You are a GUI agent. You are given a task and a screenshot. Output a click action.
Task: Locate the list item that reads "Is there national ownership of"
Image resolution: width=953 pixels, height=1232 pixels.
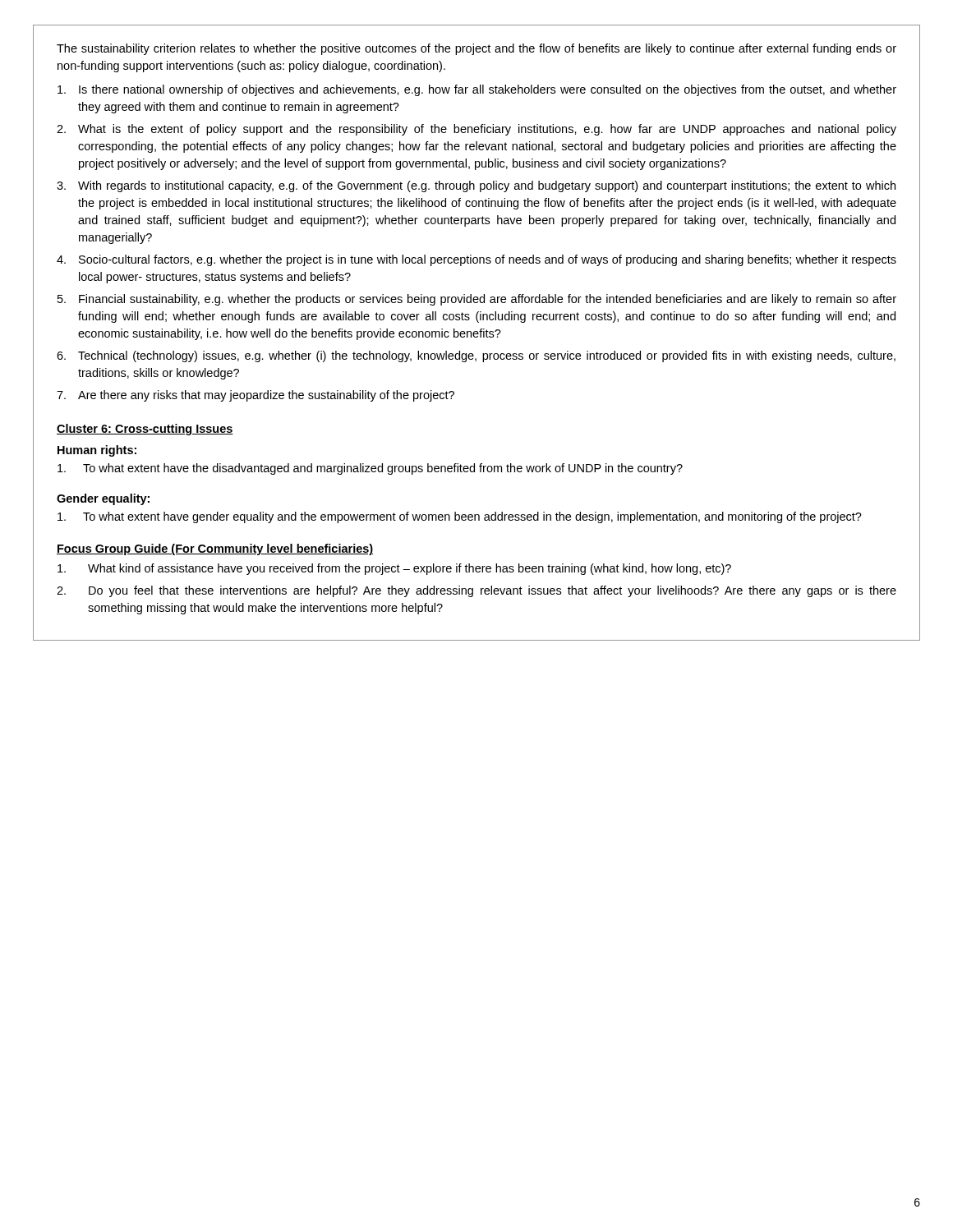coord(476,99)
